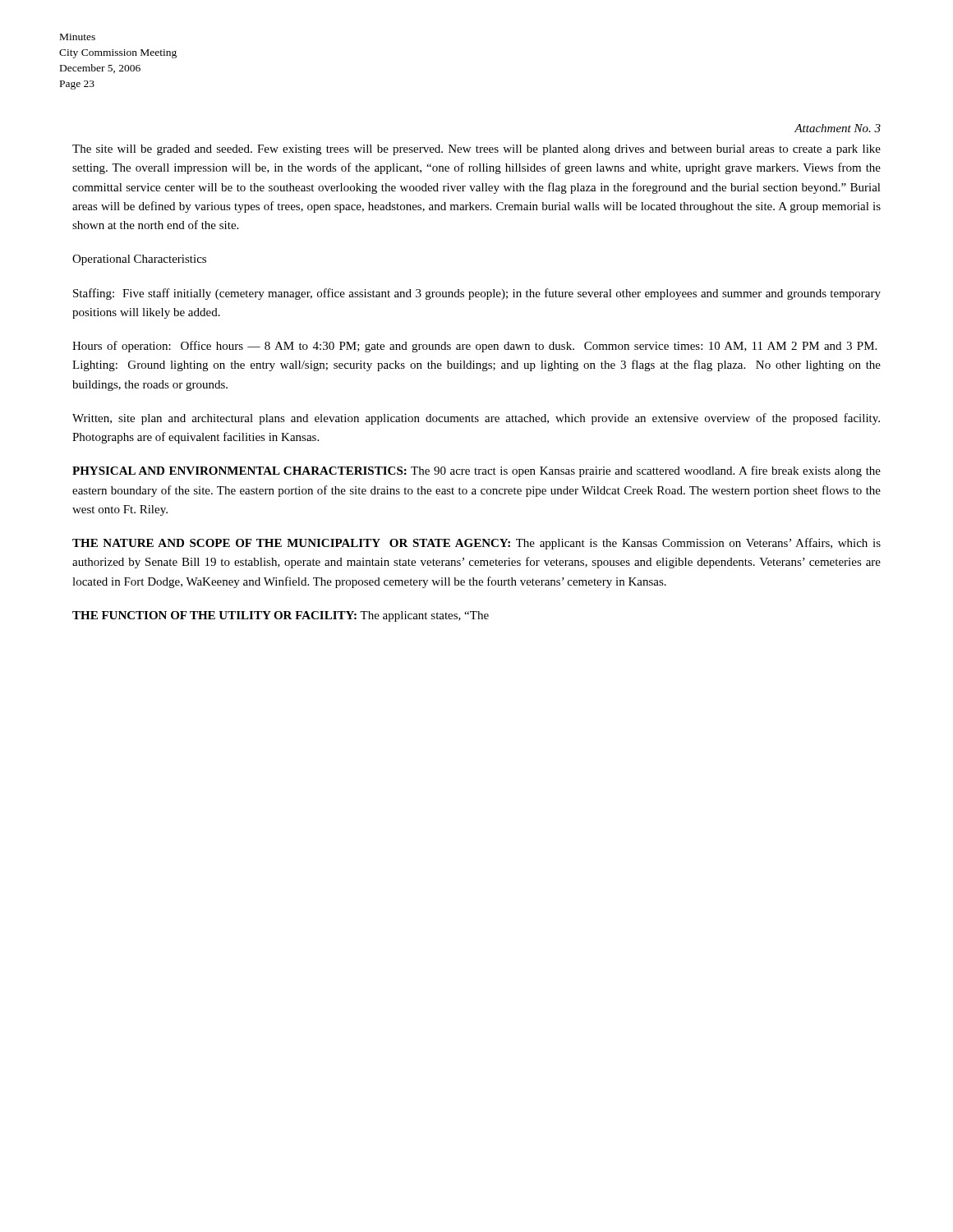The height and width of the screenshot is (1232, 953).
Task: Where is the passage that starts "THE NATURE AND SCOPE OF"?
Action: click(x=476, y=562)
